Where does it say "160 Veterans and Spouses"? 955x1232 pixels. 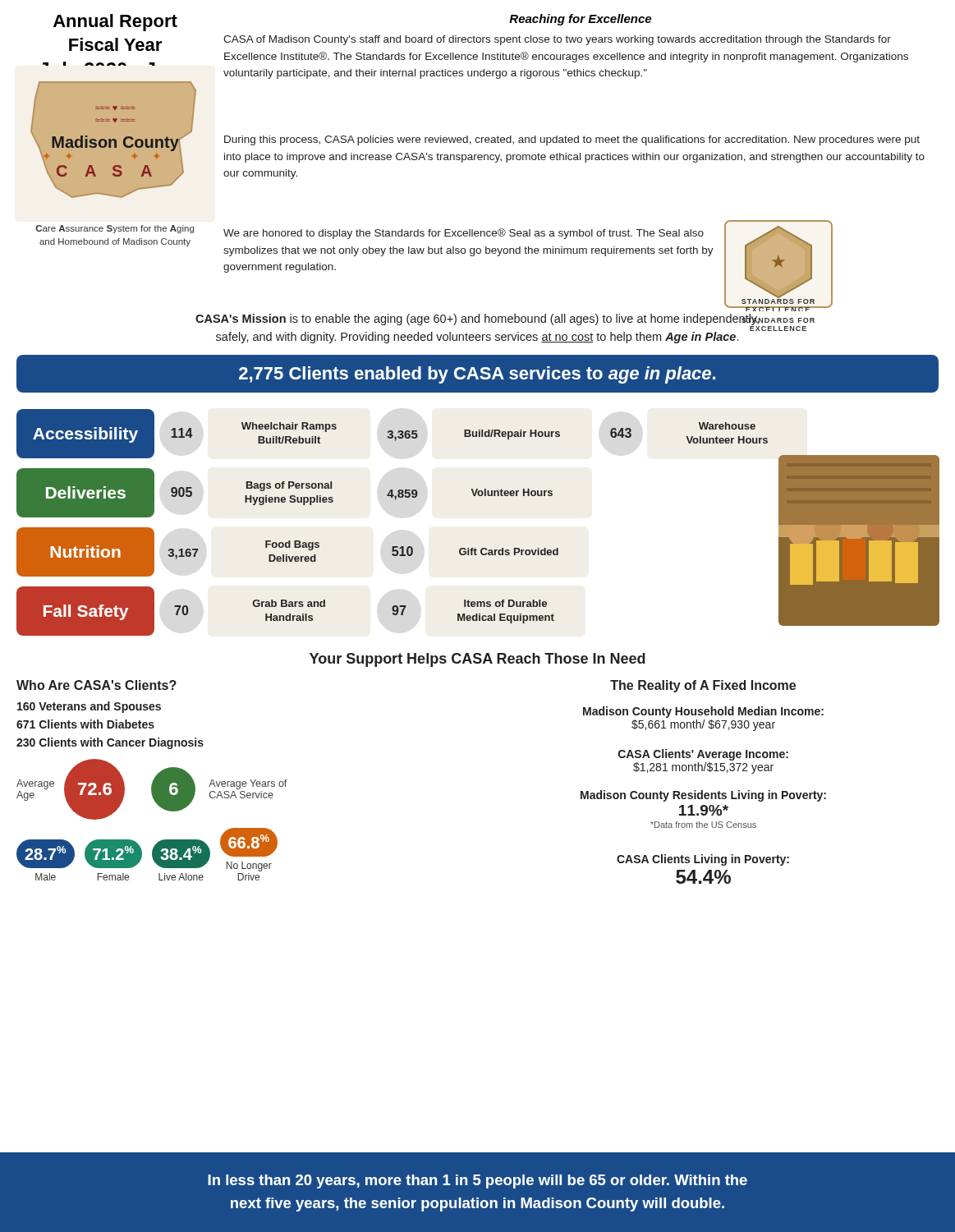(x=89, y=706)
